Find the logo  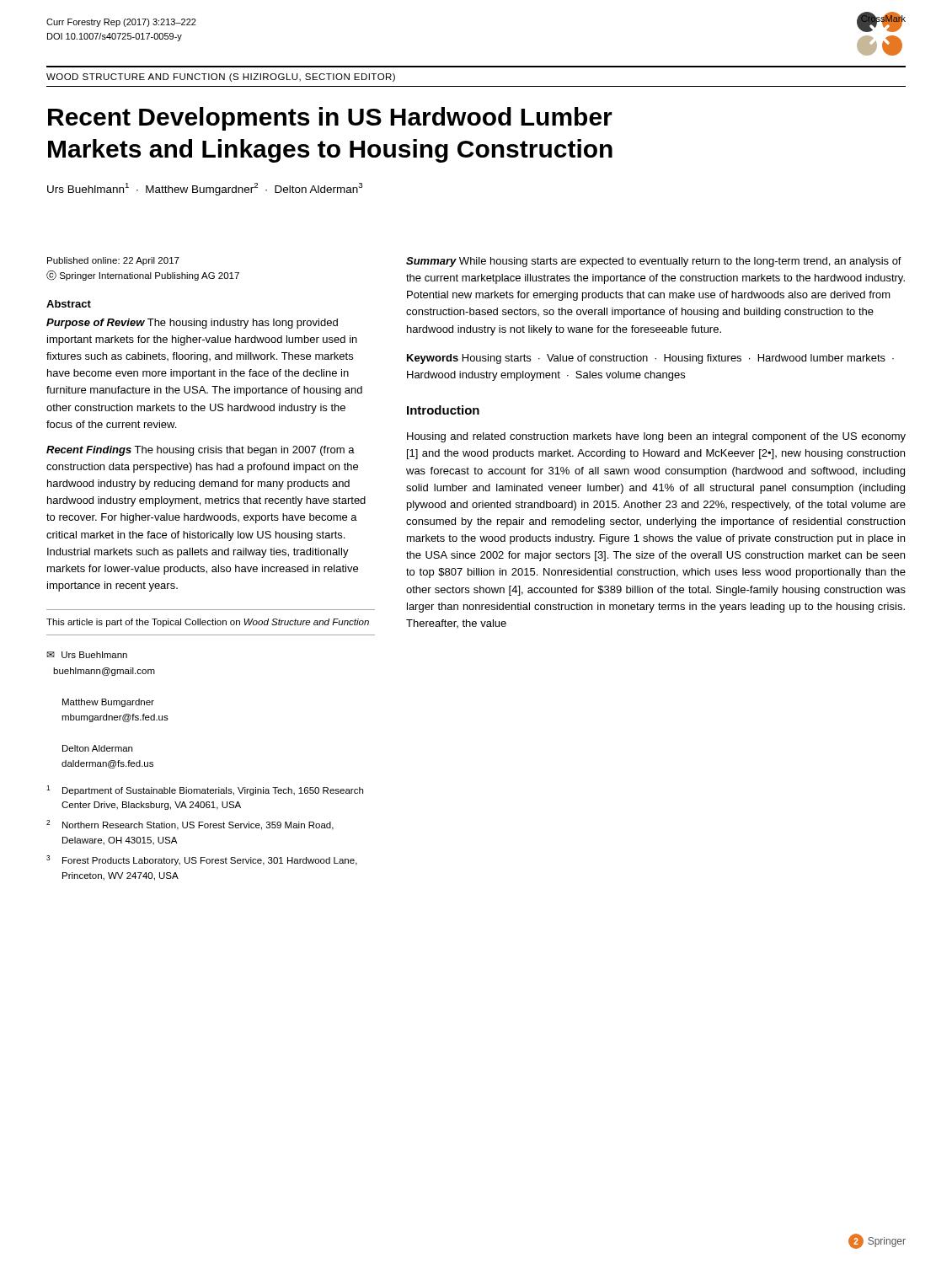point(880,35)
